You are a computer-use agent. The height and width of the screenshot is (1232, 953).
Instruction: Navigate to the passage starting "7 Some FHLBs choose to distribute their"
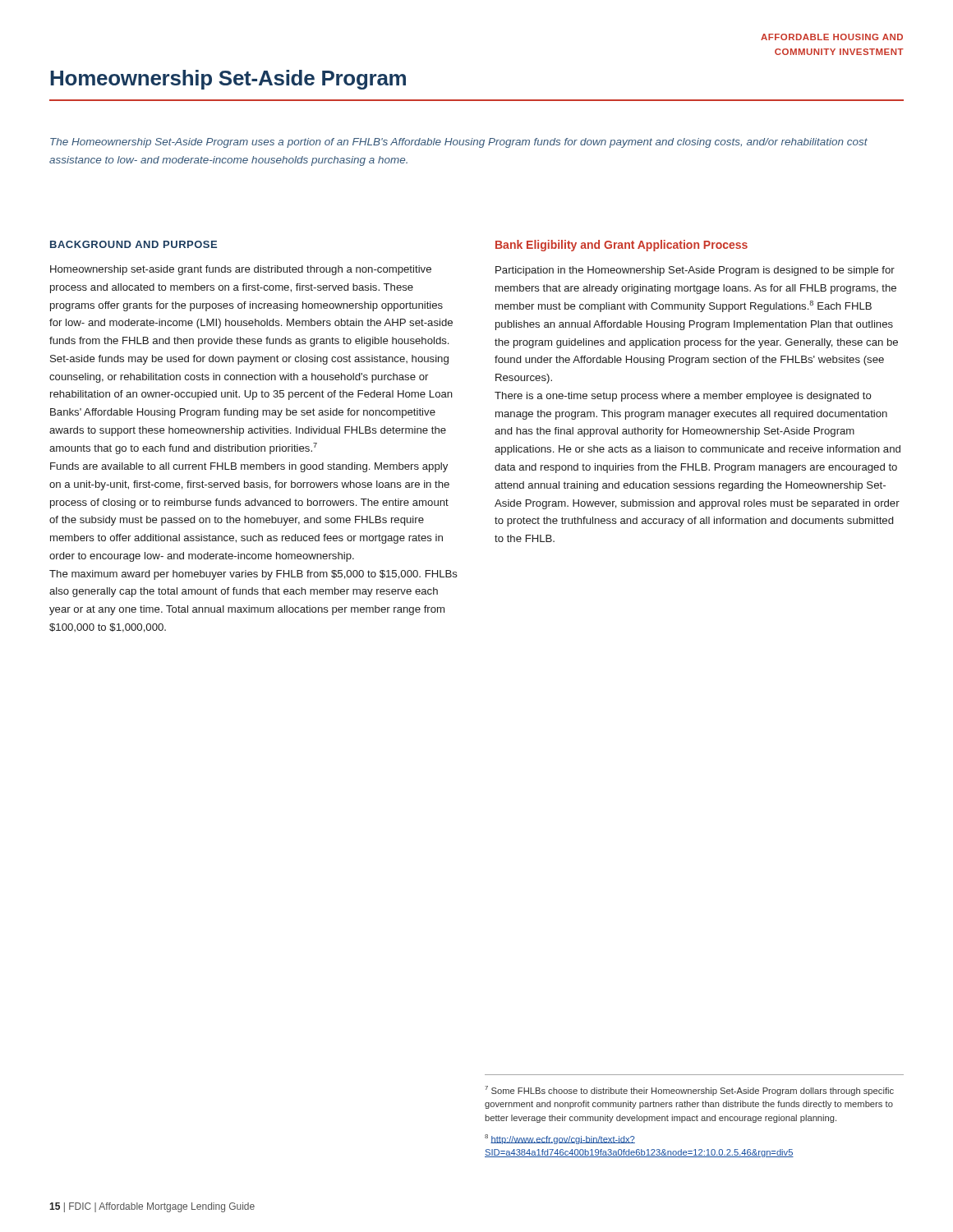point(689,1103)
